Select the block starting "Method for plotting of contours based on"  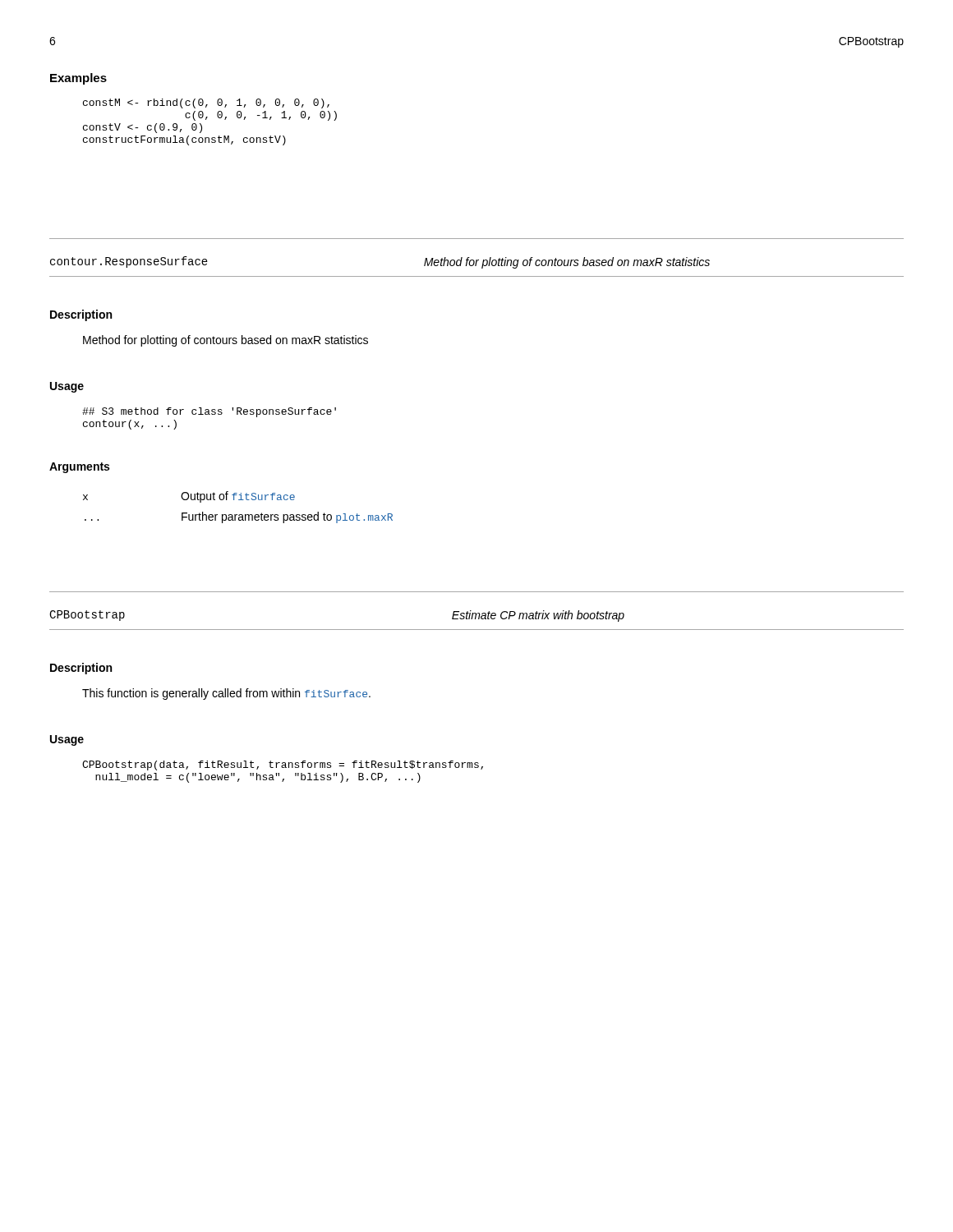coord(225,340)
